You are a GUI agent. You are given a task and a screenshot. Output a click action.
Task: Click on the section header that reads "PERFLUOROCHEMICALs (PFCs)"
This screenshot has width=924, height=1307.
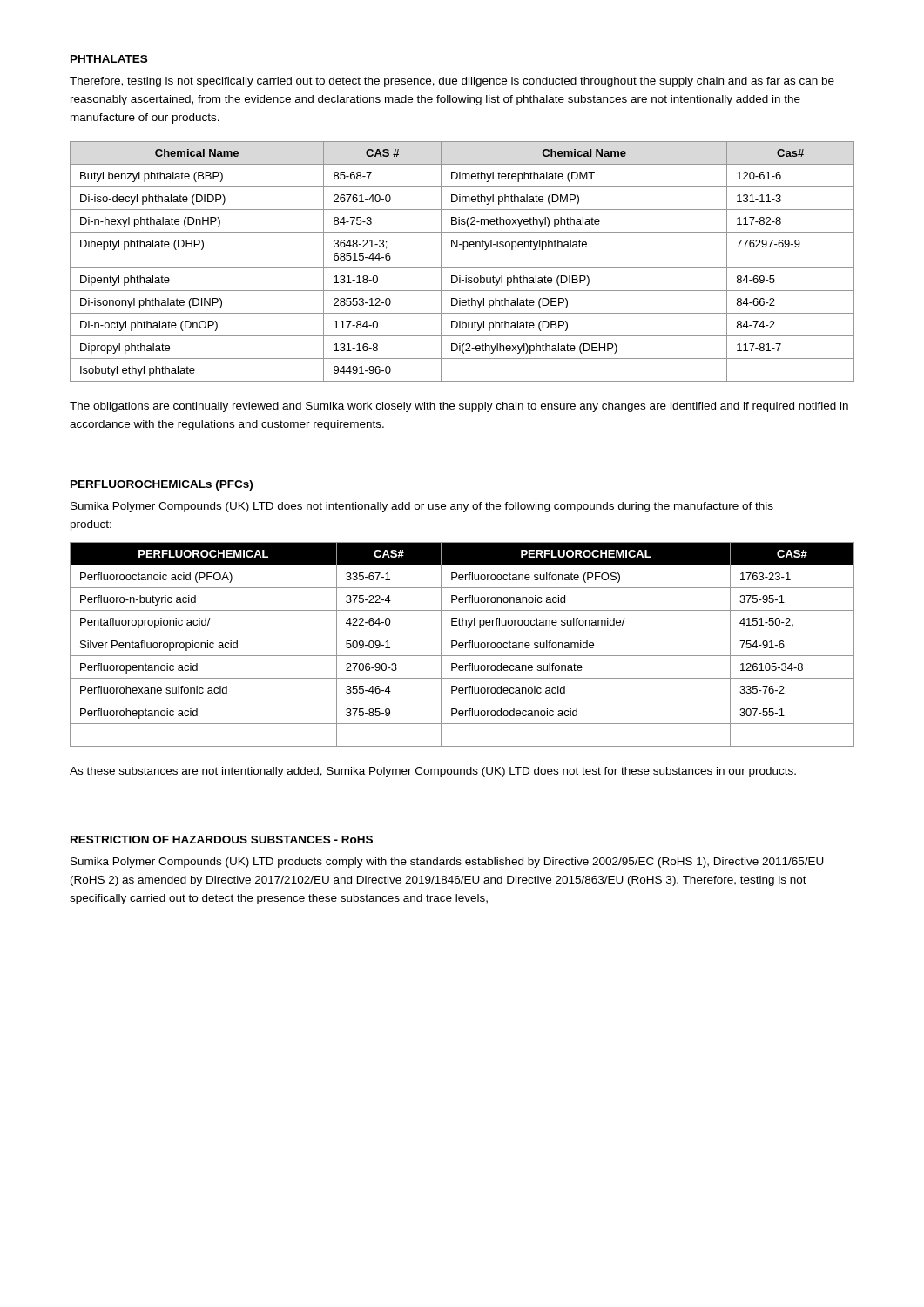point(161,484)
